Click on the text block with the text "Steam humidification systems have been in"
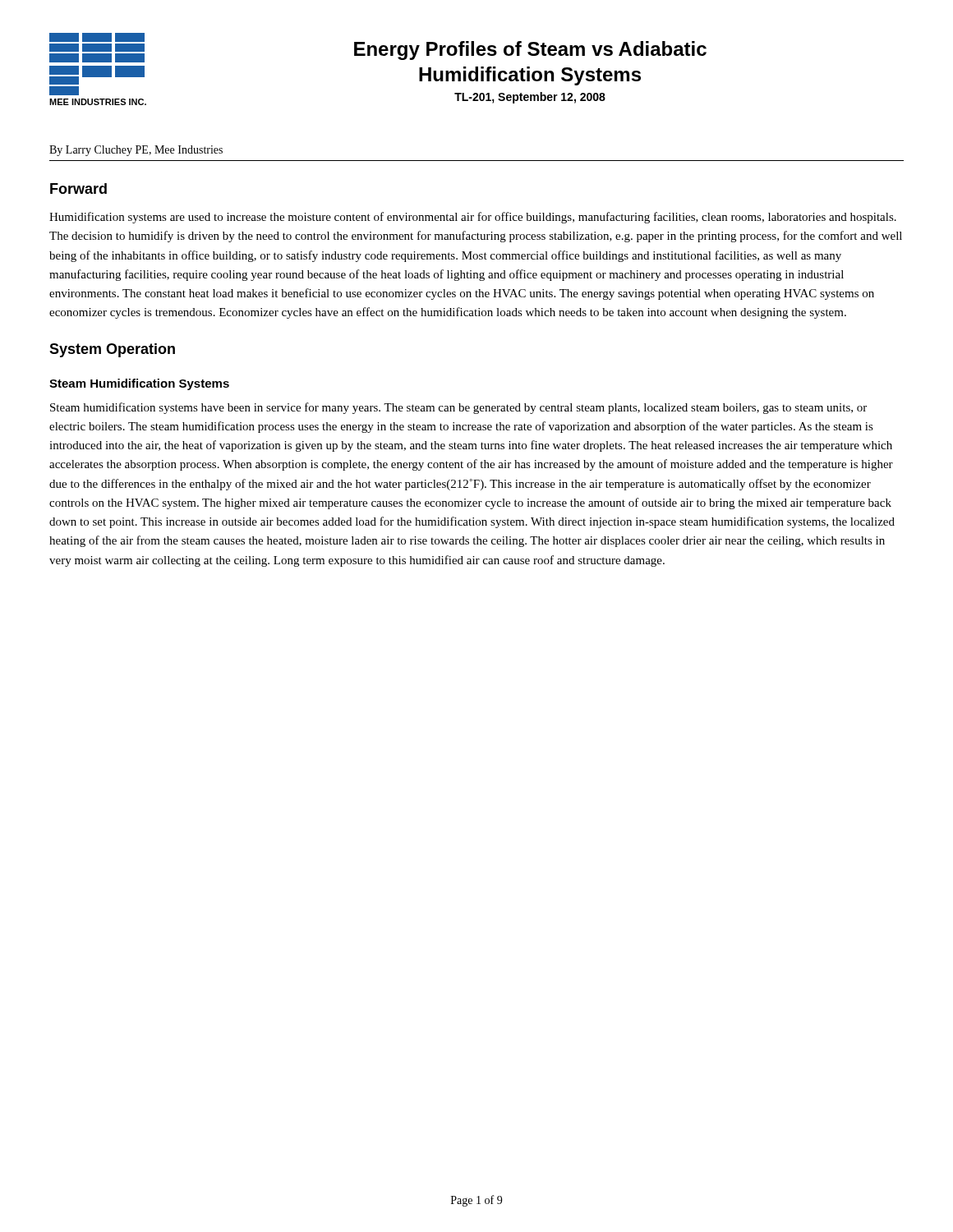 coord(472,483)
